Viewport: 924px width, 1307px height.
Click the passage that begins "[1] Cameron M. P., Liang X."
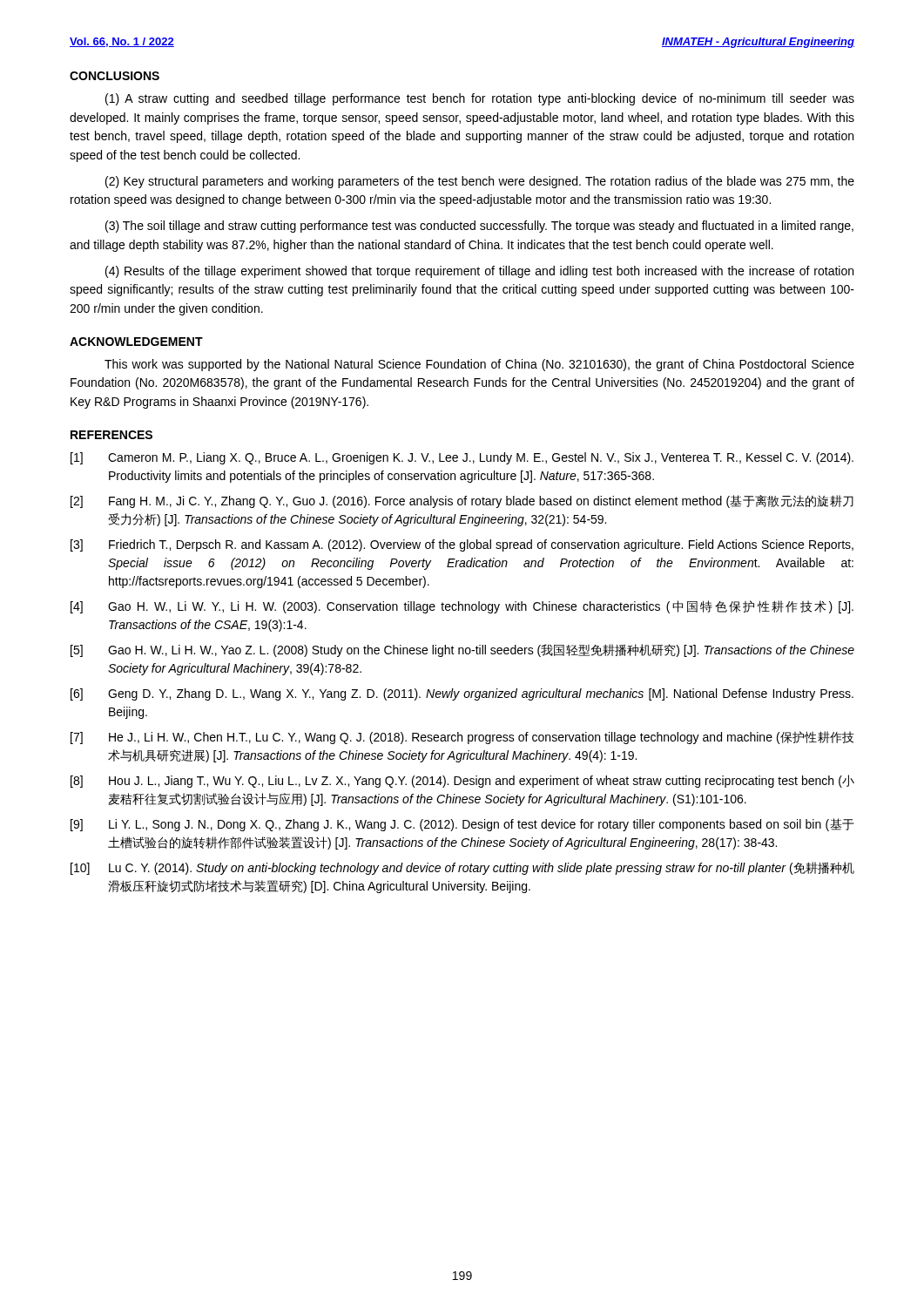(x=462, y=467)
